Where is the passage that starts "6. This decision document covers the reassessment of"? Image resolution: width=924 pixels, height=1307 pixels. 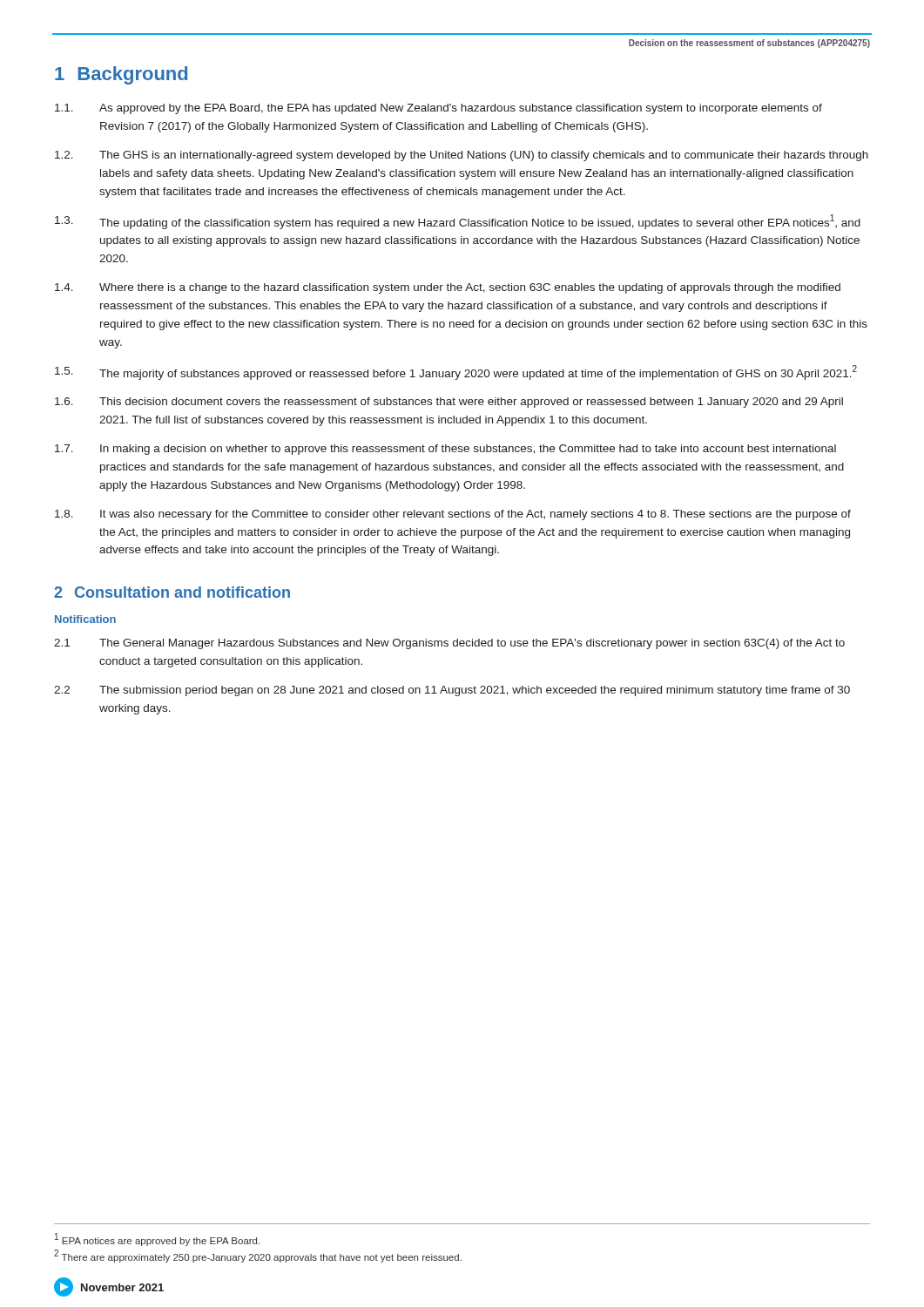462,411
